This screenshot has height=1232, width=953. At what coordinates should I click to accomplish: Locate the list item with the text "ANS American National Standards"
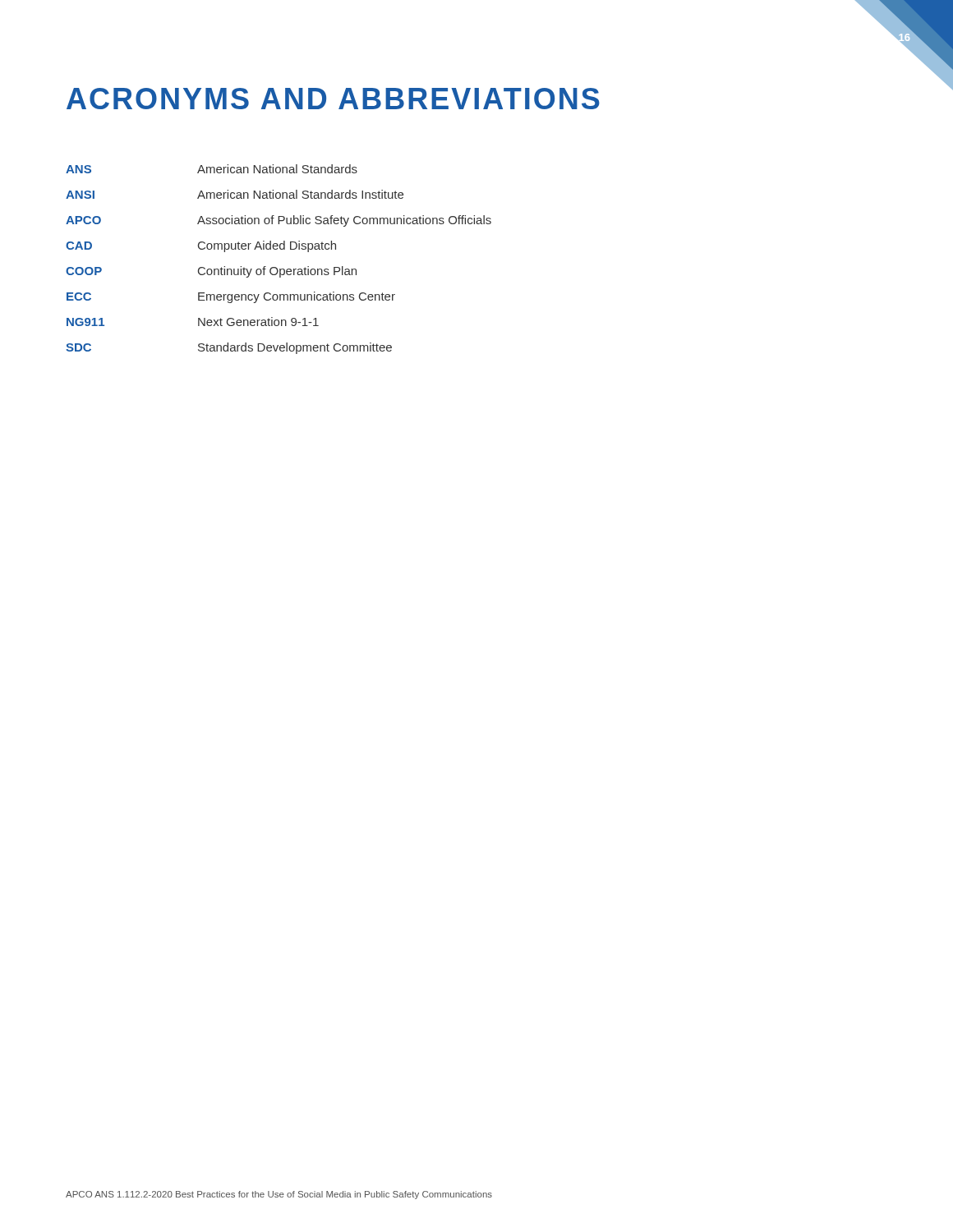click(x=212, y=169)
